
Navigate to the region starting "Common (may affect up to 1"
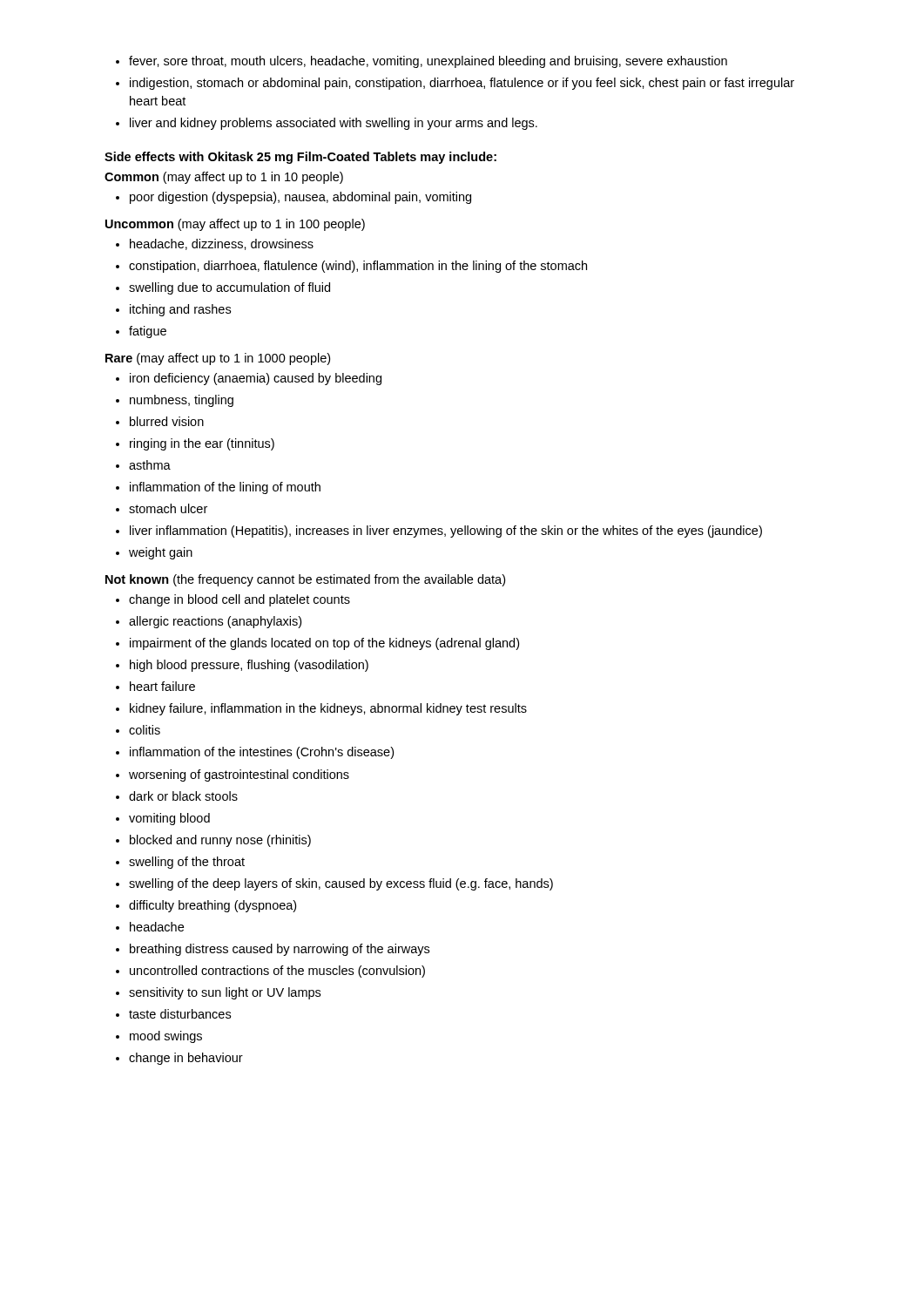tap(224, 178)
